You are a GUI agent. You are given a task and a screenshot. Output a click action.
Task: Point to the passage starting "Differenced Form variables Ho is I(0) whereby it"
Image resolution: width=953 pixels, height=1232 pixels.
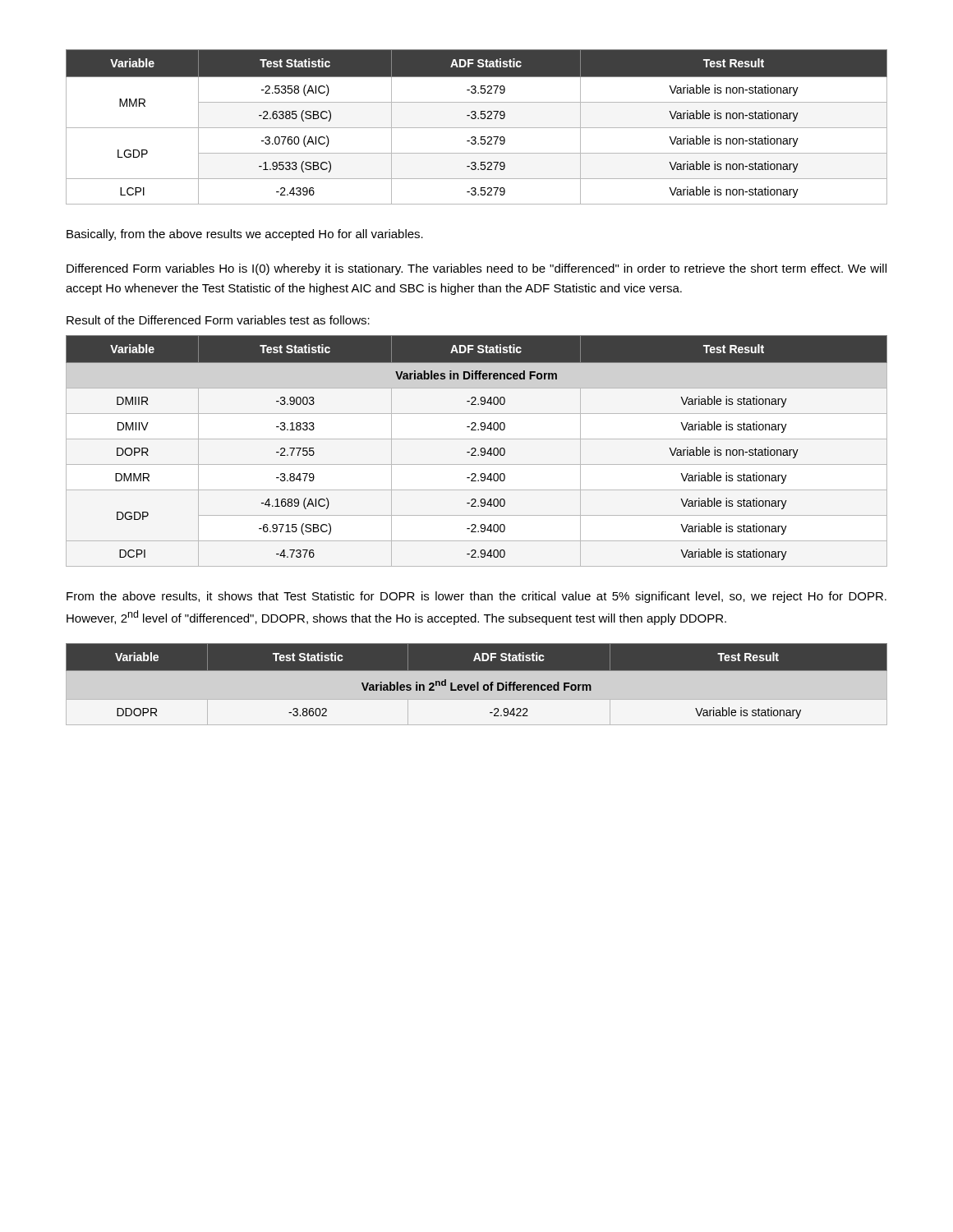[476, 278]
